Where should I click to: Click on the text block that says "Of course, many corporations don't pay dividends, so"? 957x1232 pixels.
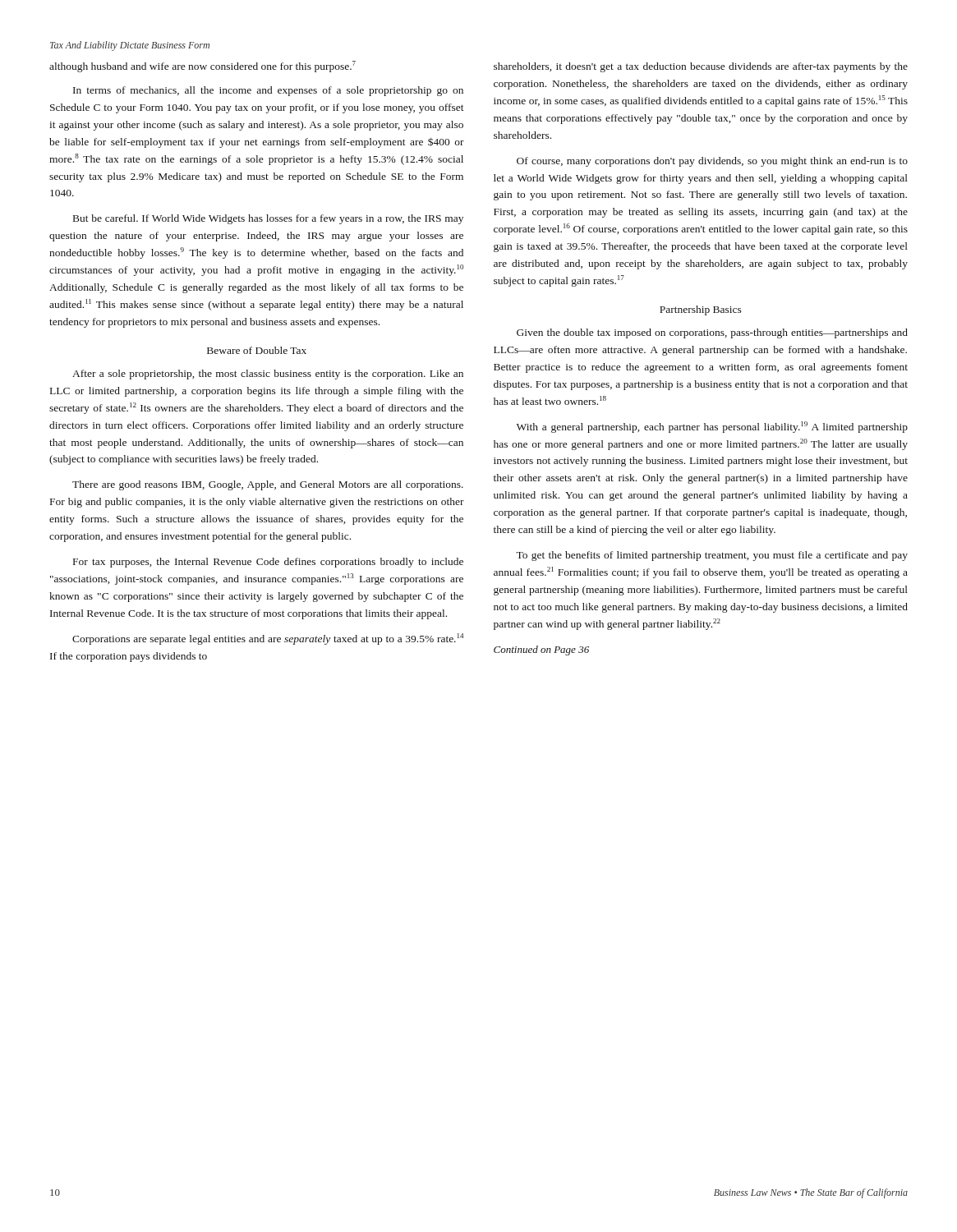click(701, 221)
